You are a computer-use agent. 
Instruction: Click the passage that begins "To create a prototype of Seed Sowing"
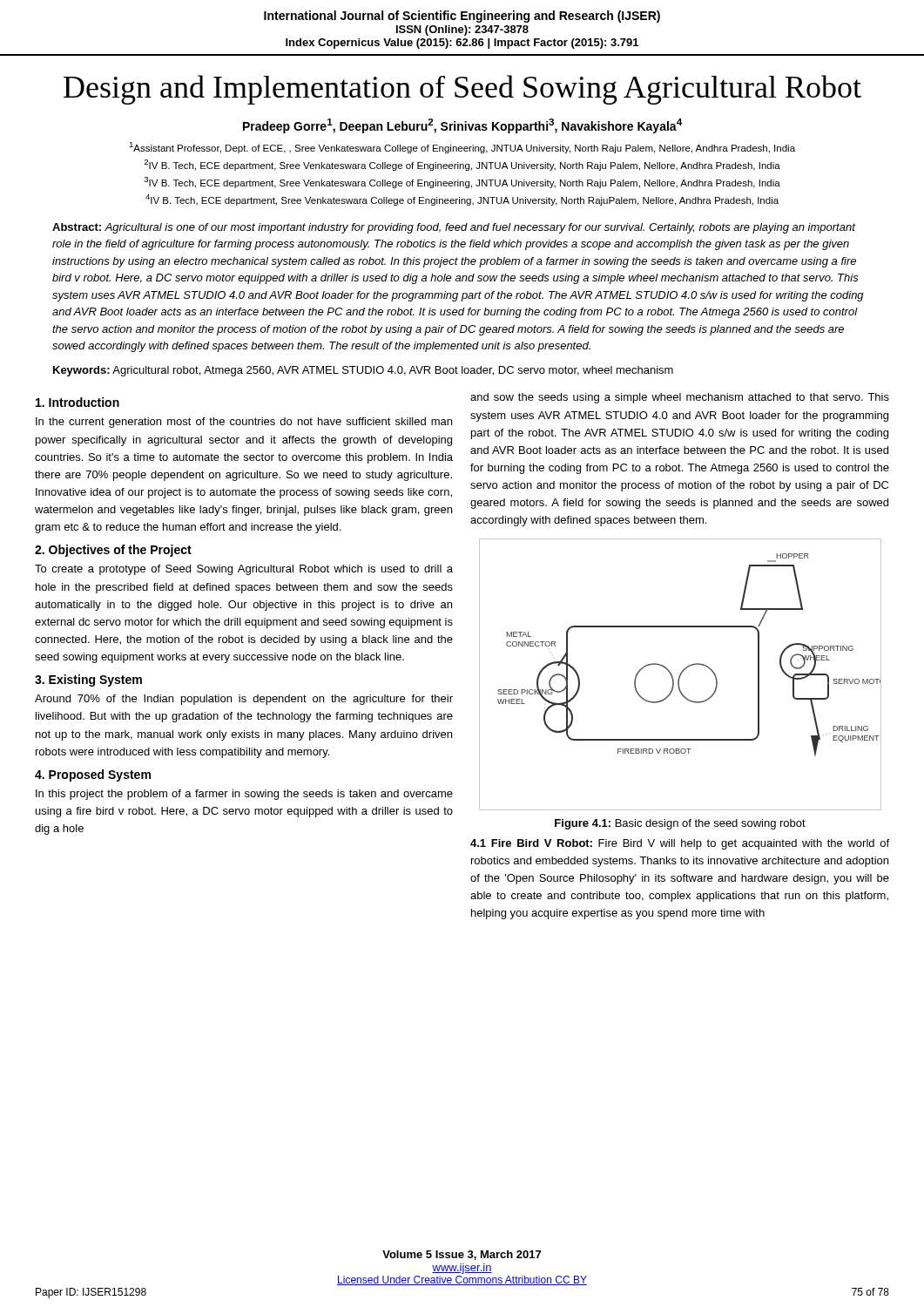coord(244,613)
